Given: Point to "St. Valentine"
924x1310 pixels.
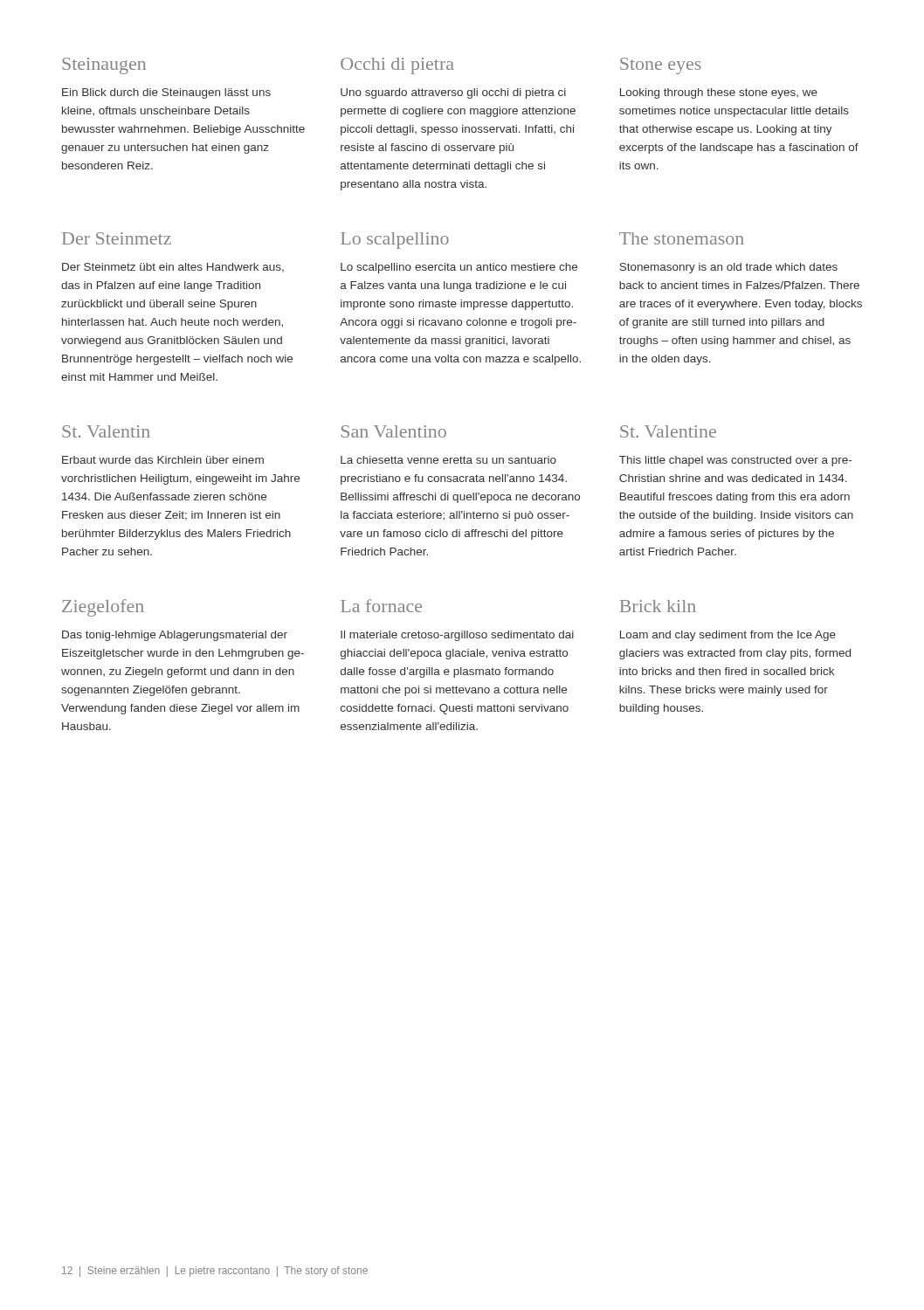Looking at the screenshot, I should [668, 431].
